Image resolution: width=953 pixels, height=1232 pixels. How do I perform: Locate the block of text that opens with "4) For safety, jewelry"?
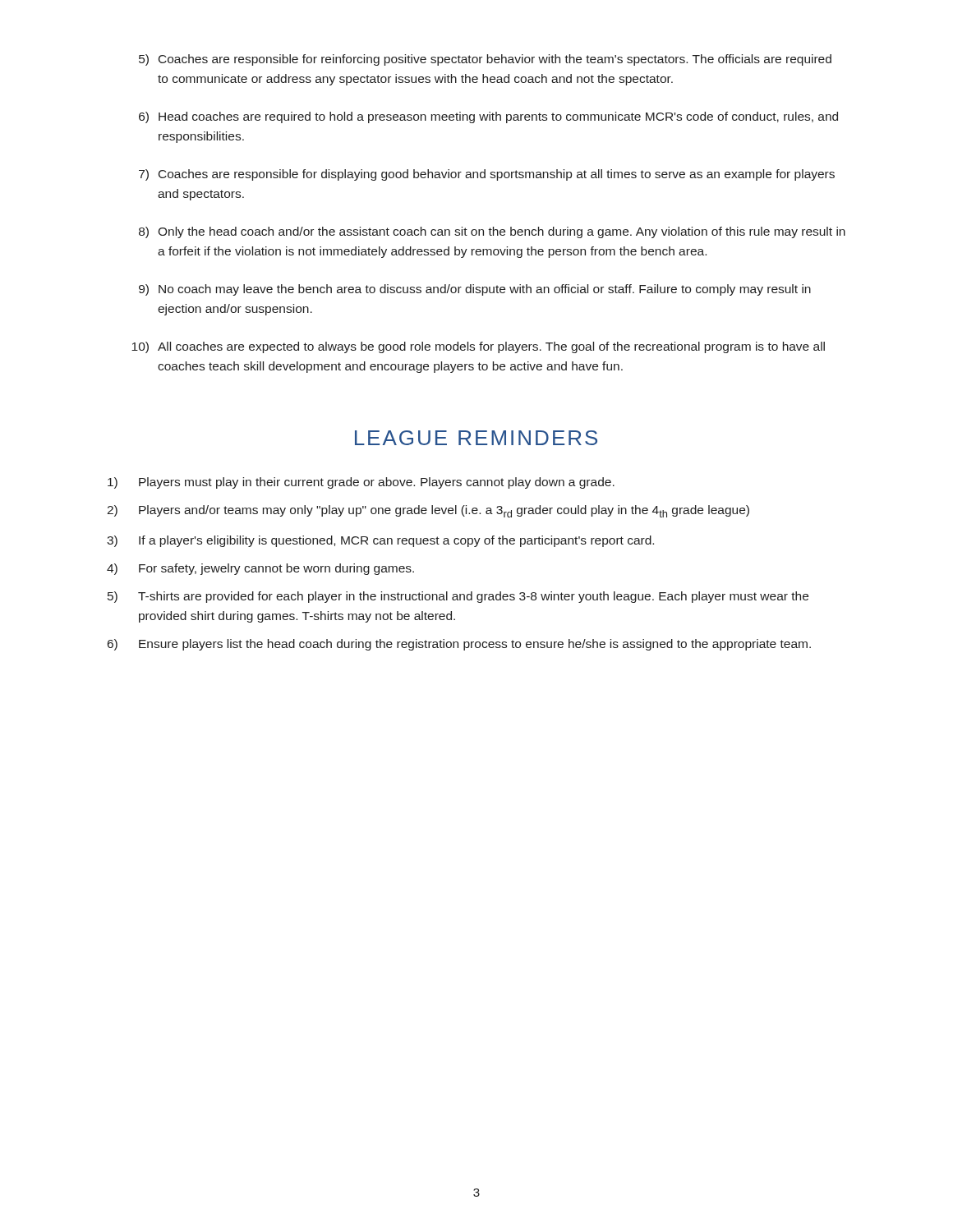coord(260,569)
